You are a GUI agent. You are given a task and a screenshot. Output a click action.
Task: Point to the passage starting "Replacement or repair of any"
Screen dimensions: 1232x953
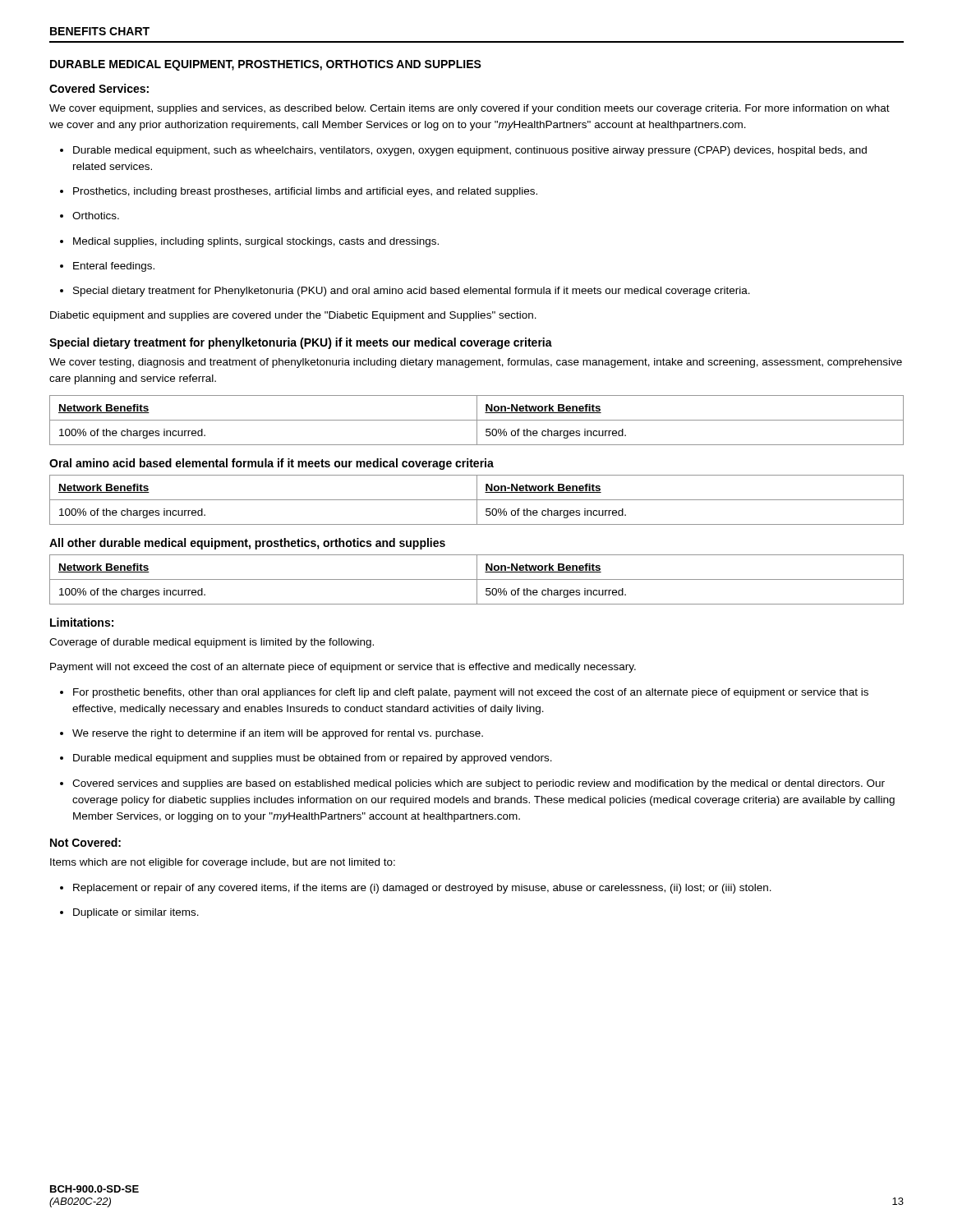click(x=476, y=888)
